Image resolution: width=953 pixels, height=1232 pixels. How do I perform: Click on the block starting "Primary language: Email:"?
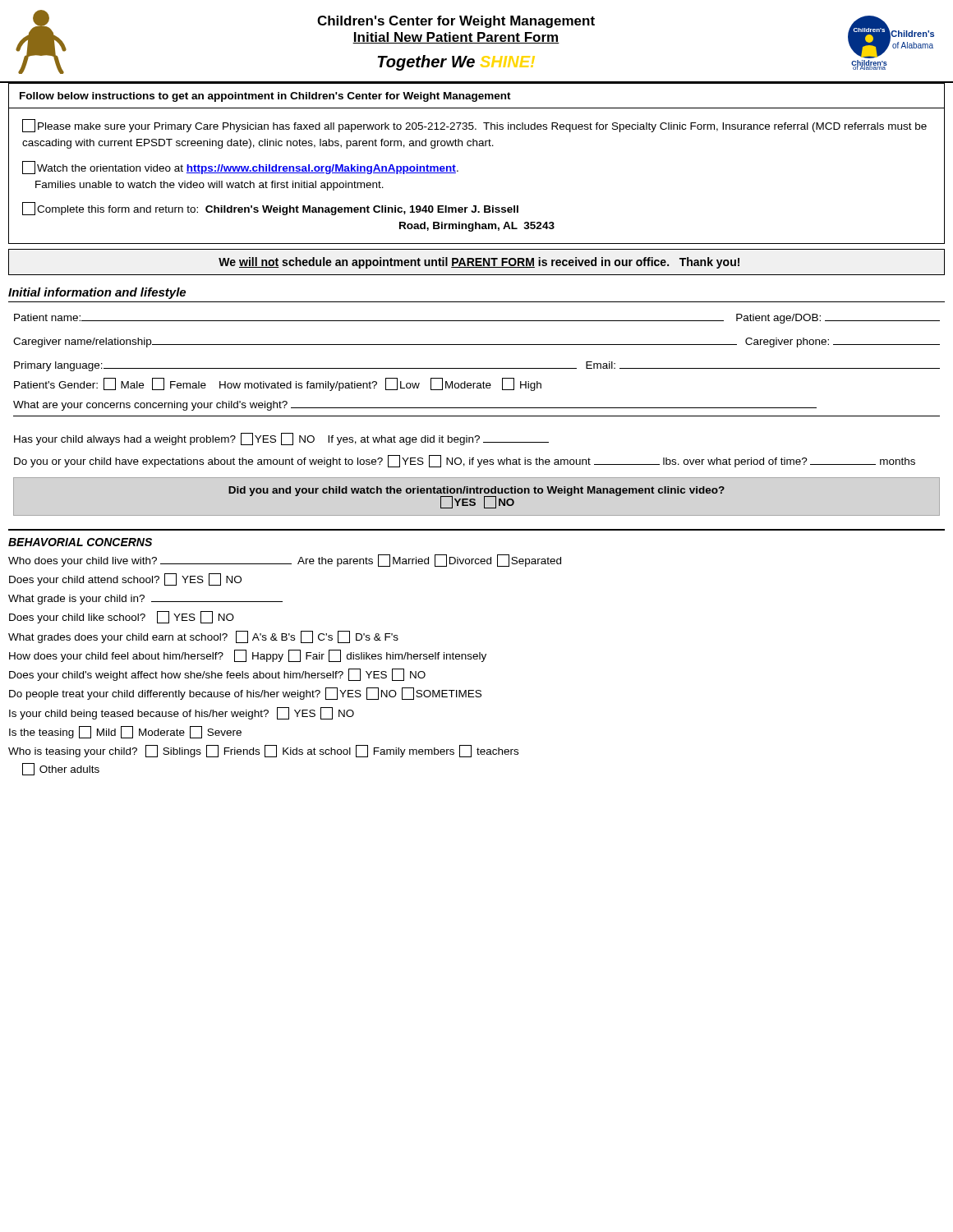click(476, 363)
